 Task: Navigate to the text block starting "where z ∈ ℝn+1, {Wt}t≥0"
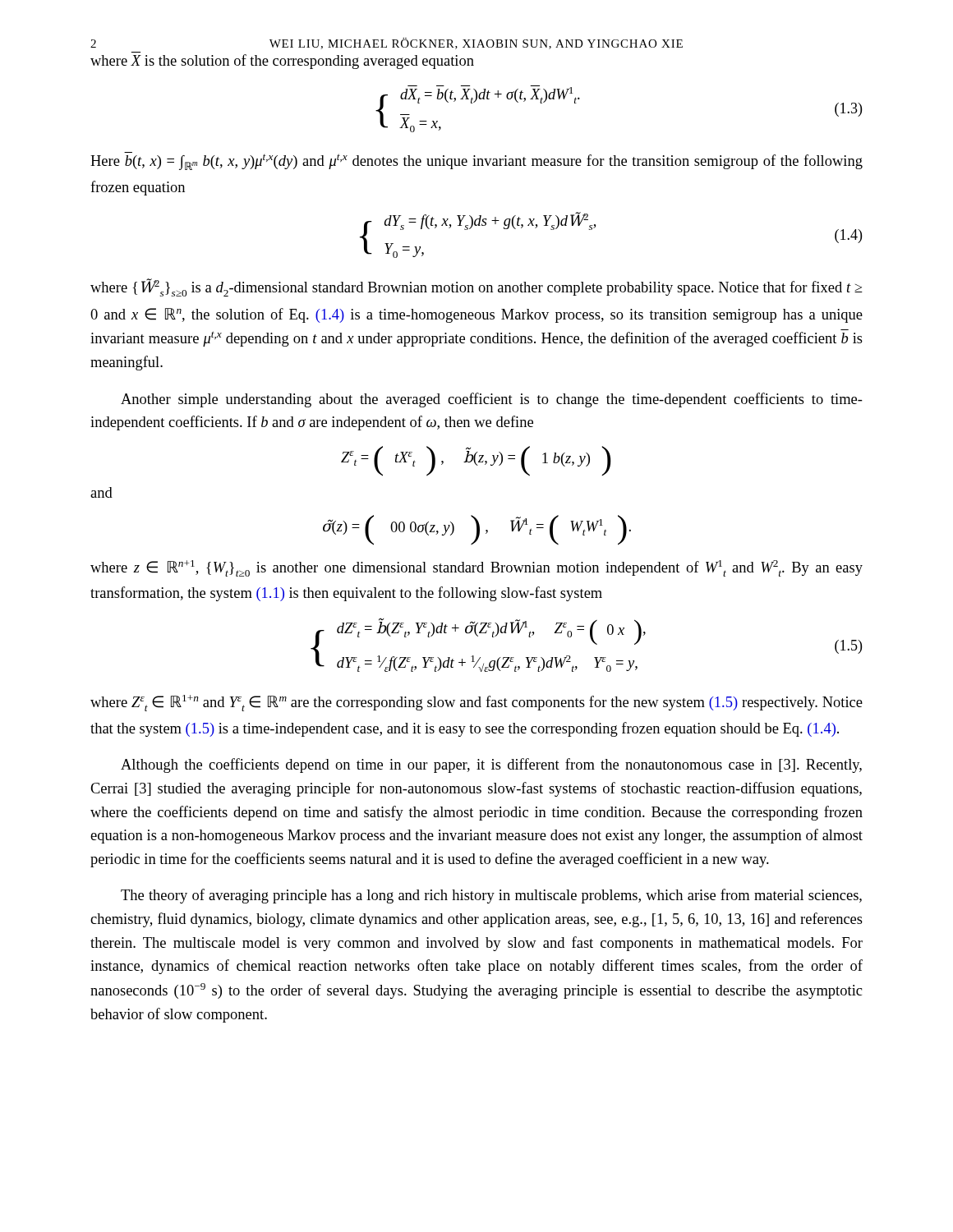point(476,579)
